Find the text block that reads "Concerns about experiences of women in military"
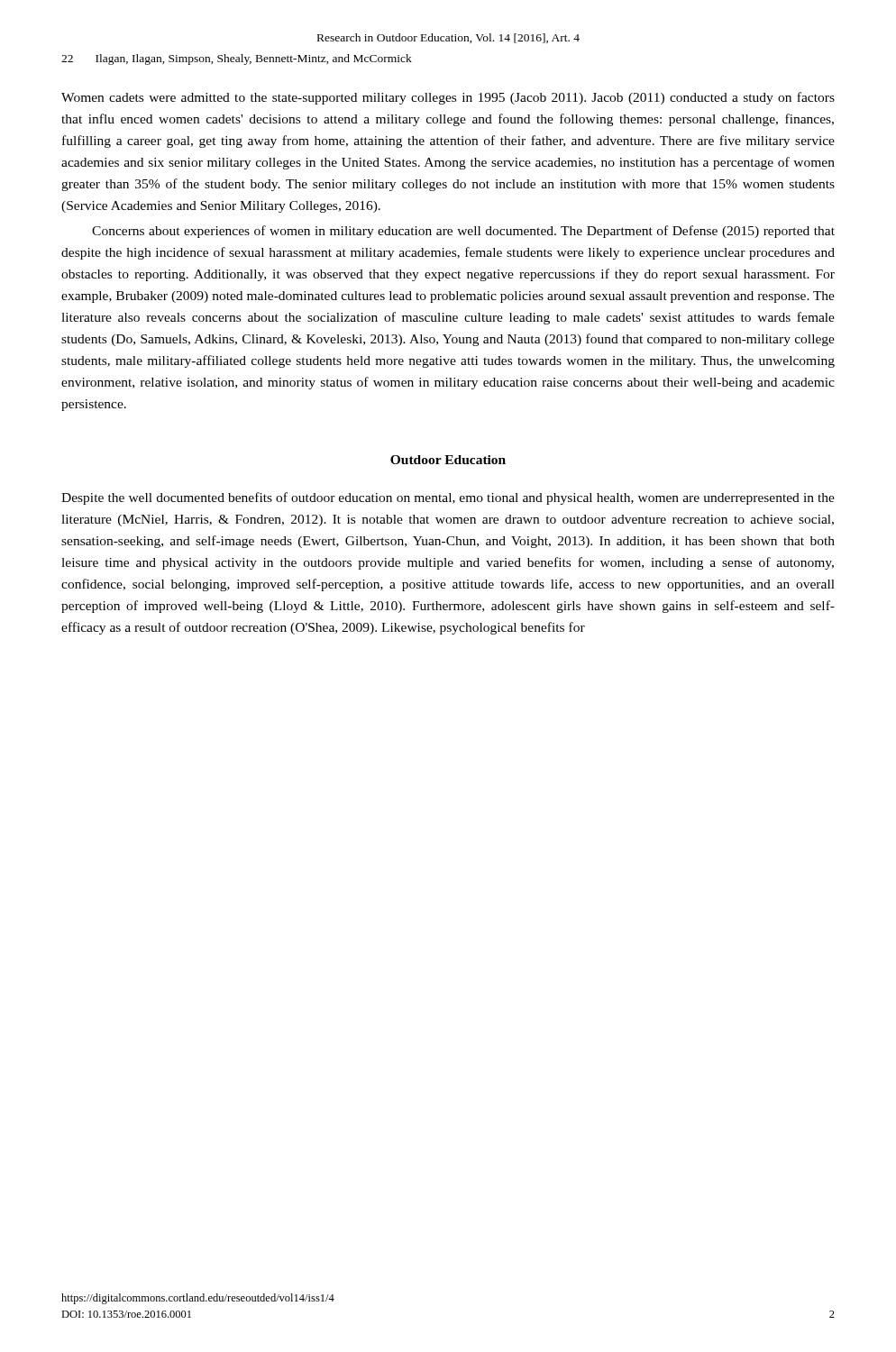896x1352 pixels. coord(448,317)
